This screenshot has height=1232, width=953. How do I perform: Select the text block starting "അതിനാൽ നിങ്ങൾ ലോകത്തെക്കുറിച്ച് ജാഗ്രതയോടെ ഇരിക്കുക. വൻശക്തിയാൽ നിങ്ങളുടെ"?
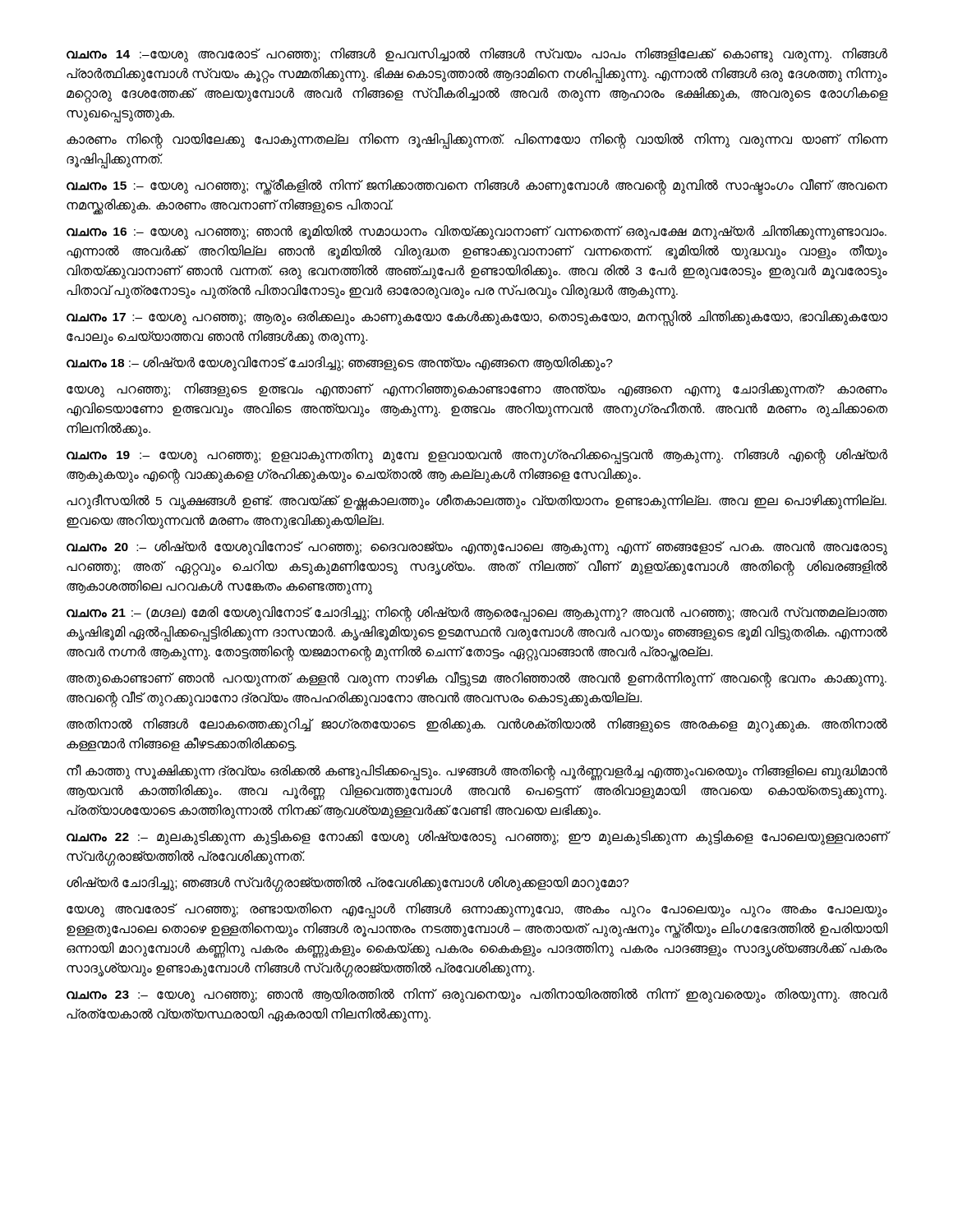(476, 734)
